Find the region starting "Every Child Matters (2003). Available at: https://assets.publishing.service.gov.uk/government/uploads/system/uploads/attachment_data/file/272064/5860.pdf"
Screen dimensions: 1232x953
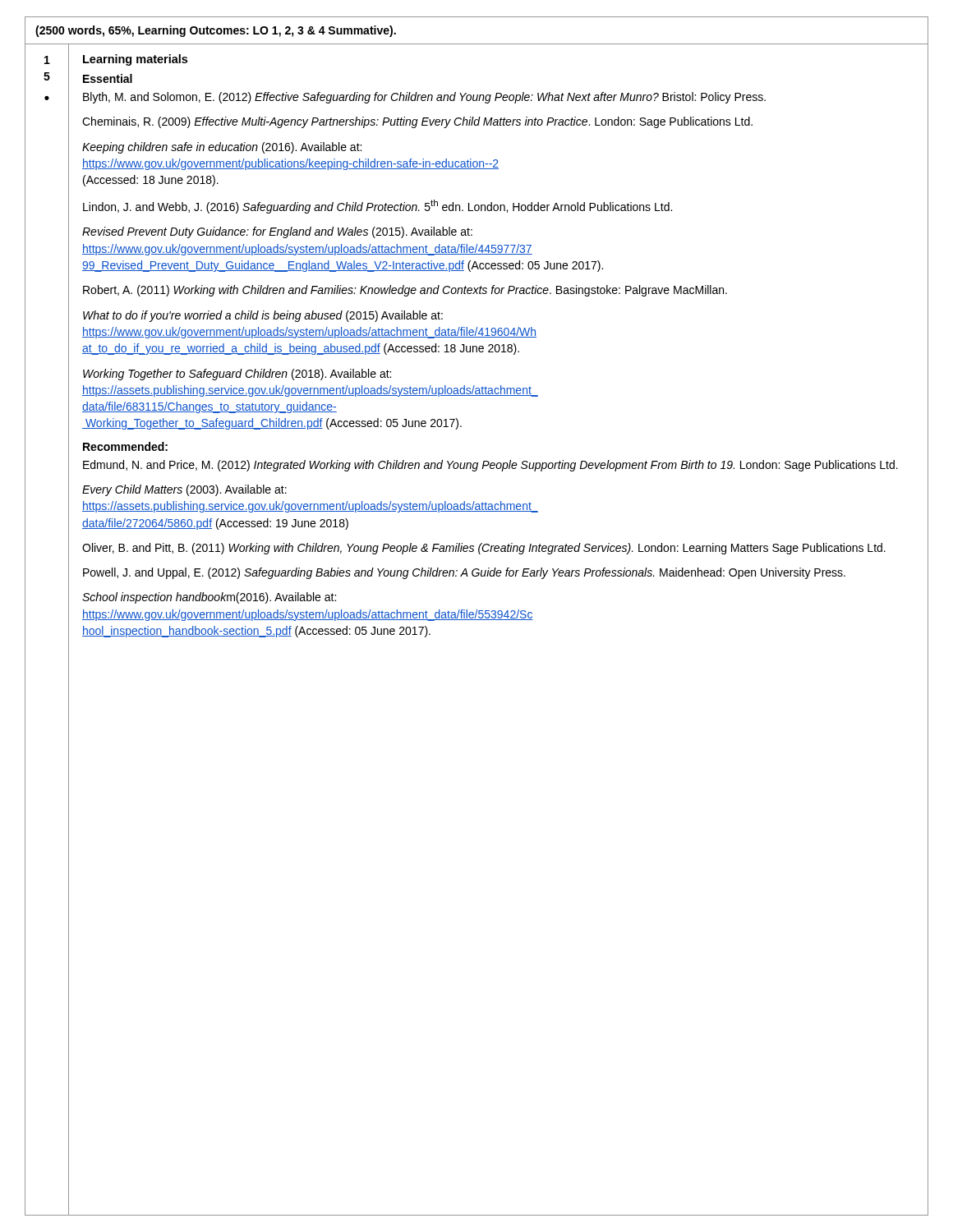click(x=310, y=506)
